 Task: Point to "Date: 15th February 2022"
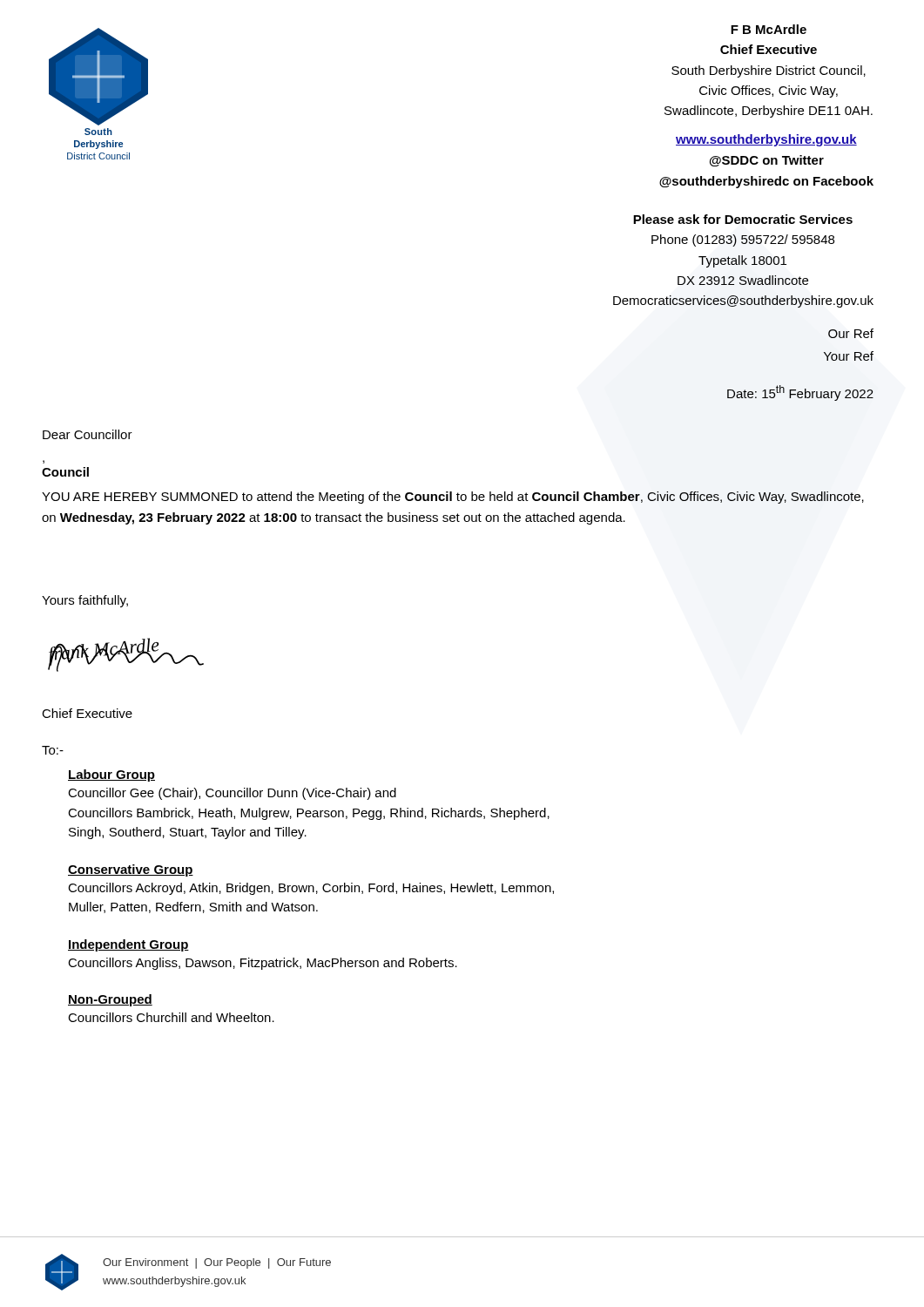click(800, 392)
